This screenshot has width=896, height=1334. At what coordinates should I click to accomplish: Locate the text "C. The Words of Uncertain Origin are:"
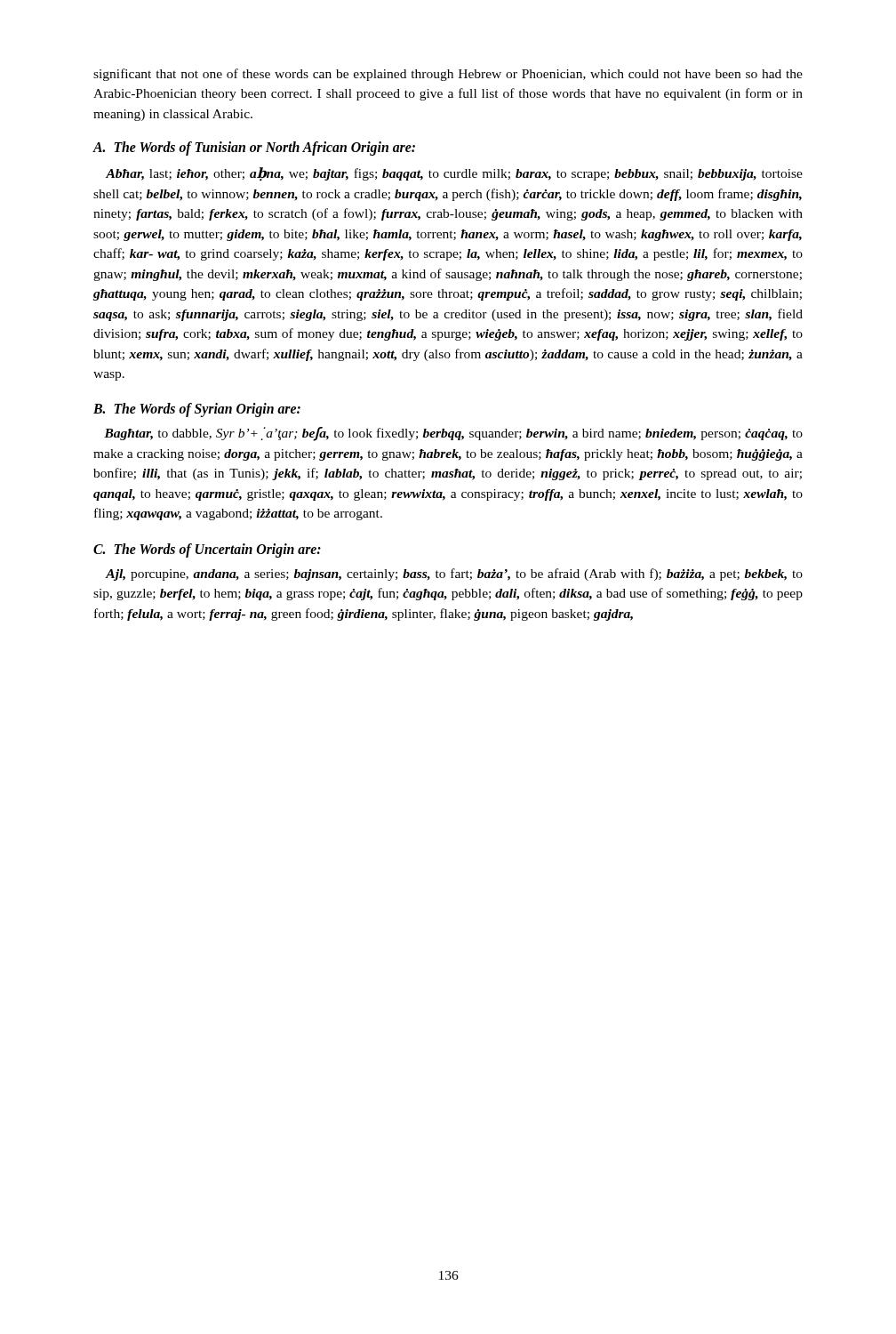click(207, 549)
